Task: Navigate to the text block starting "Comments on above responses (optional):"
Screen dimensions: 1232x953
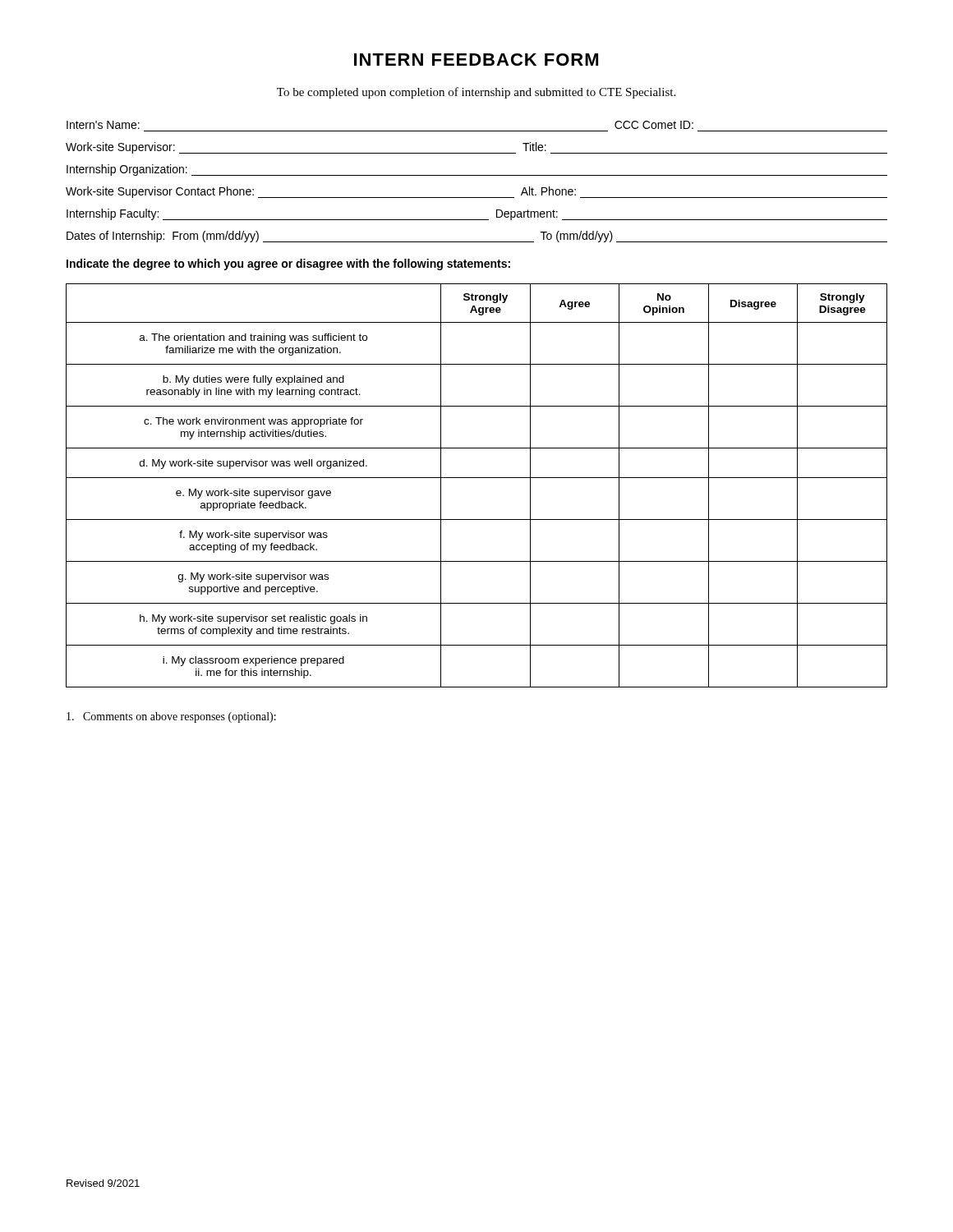Action: 171,717
